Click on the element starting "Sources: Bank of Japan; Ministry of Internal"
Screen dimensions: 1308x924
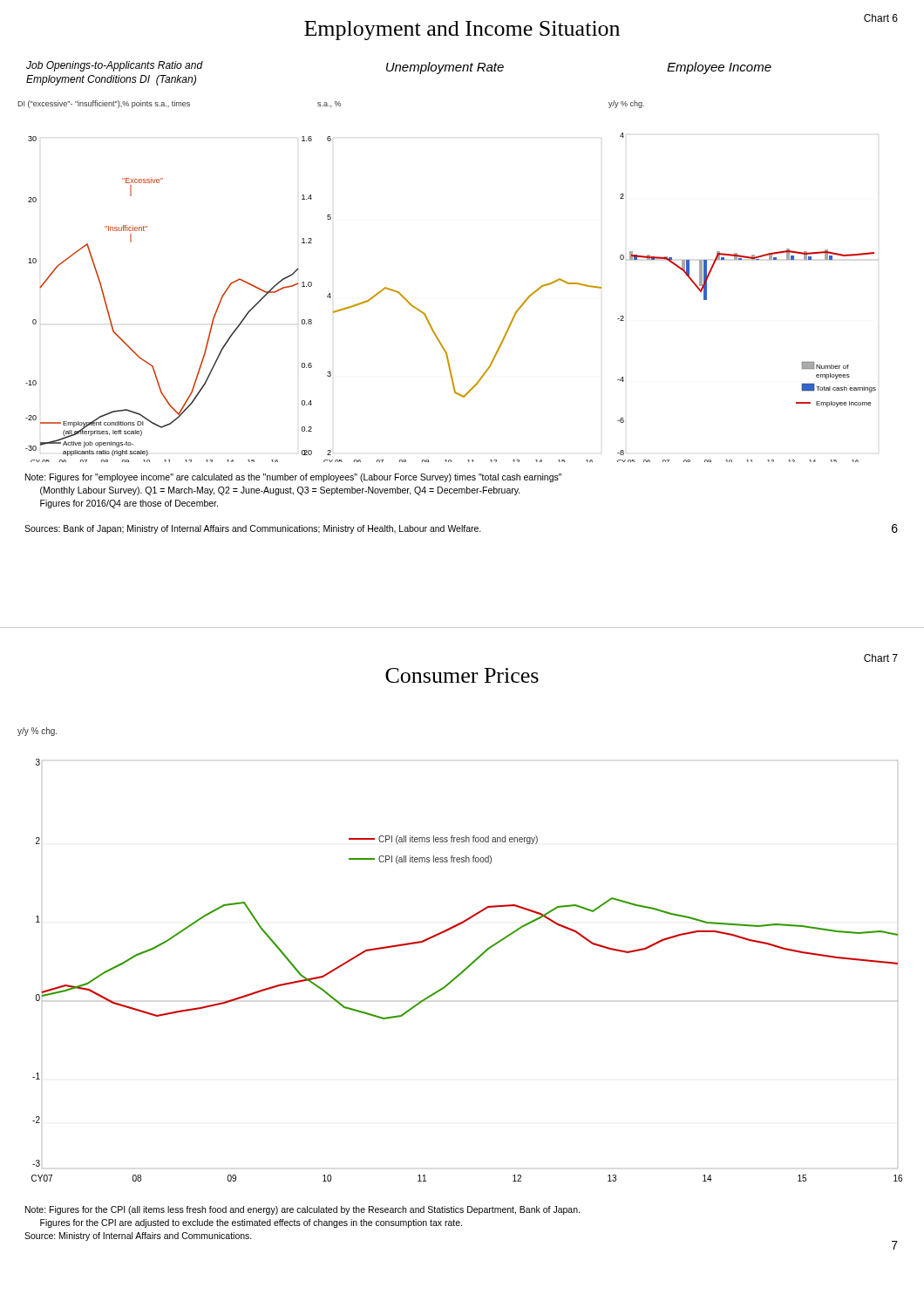pos(253,528)
